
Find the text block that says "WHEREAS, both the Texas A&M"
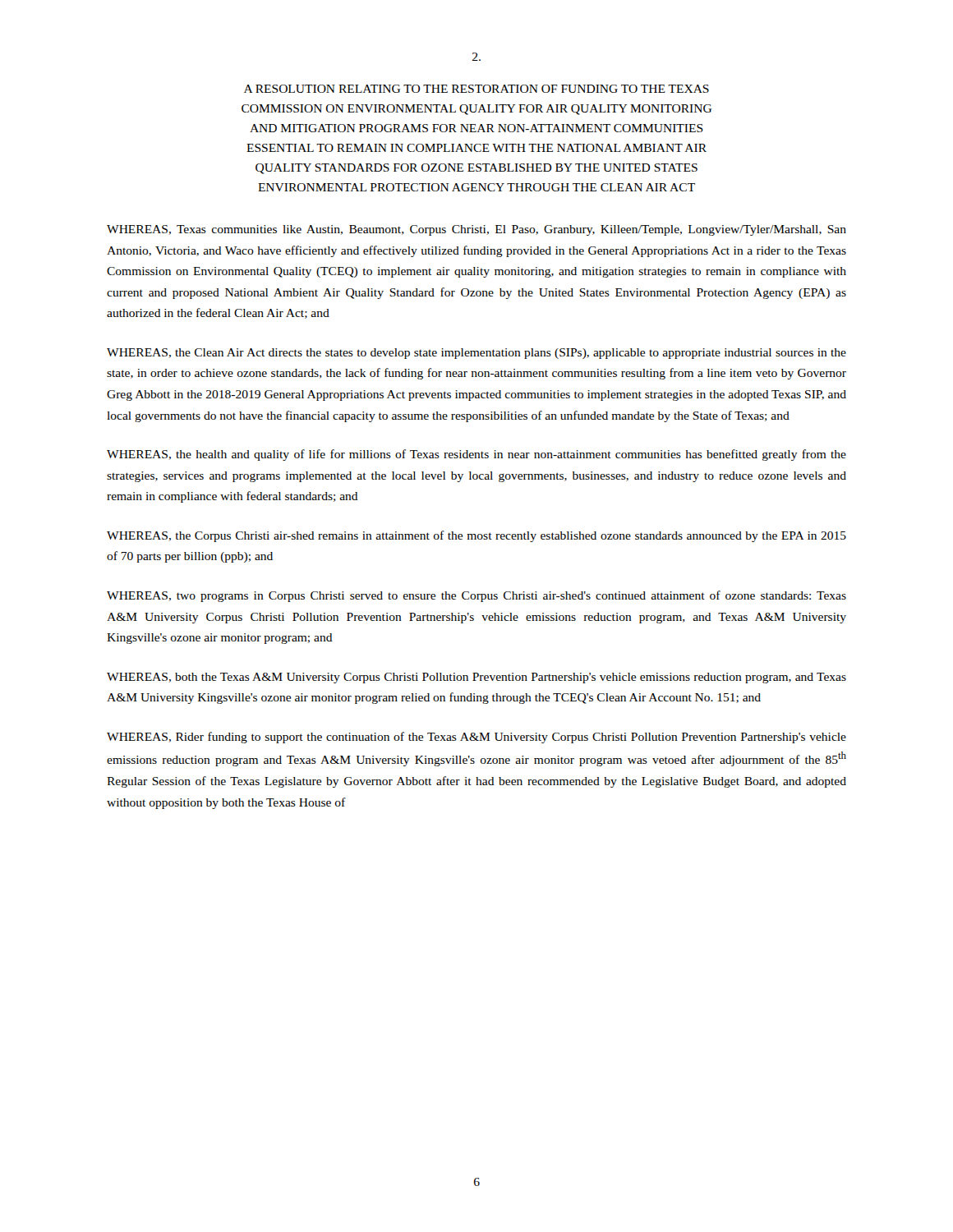(x=476, y=687)
